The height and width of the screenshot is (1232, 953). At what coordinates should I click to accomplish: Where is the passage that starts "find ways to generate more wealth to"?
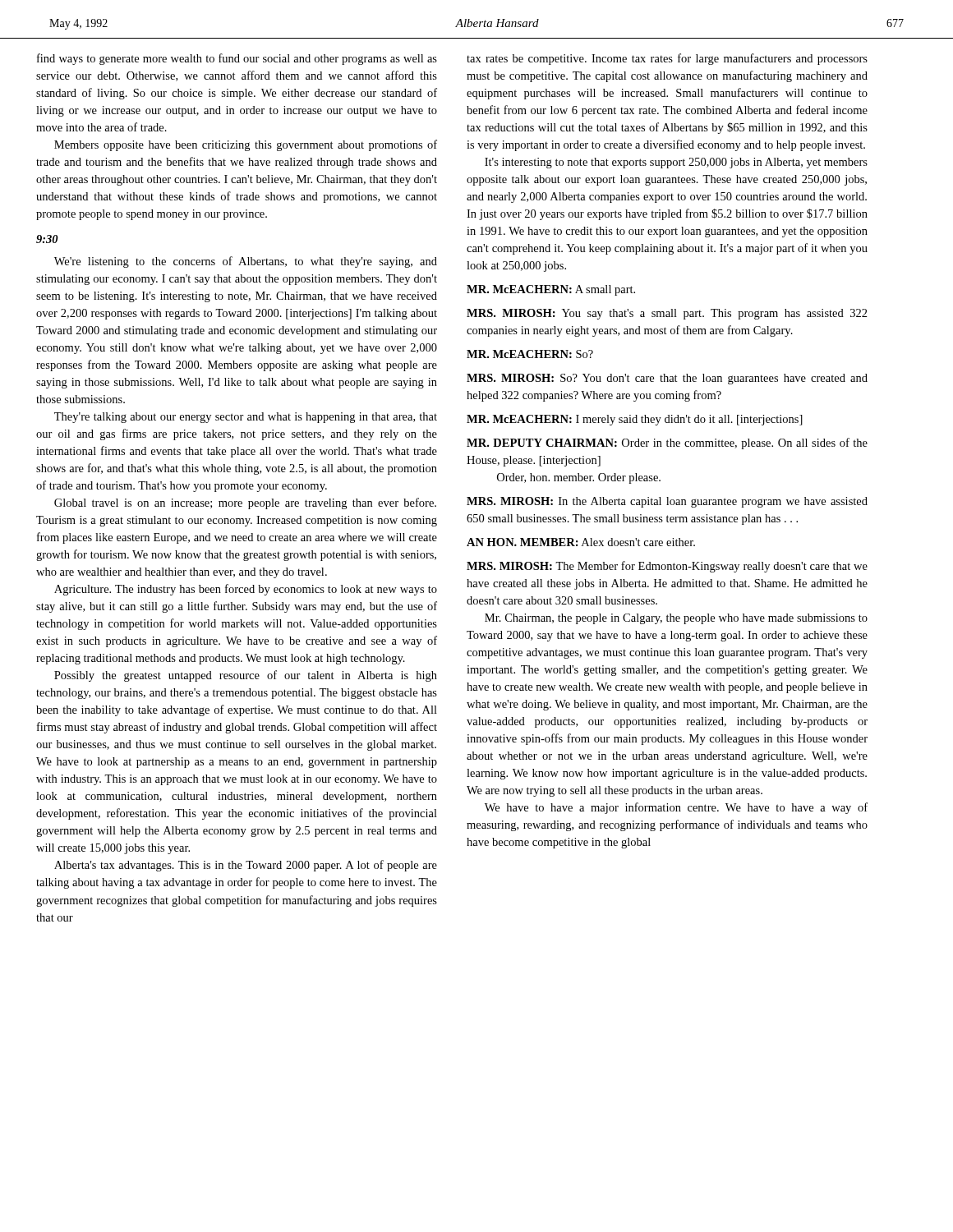point(237,136)
